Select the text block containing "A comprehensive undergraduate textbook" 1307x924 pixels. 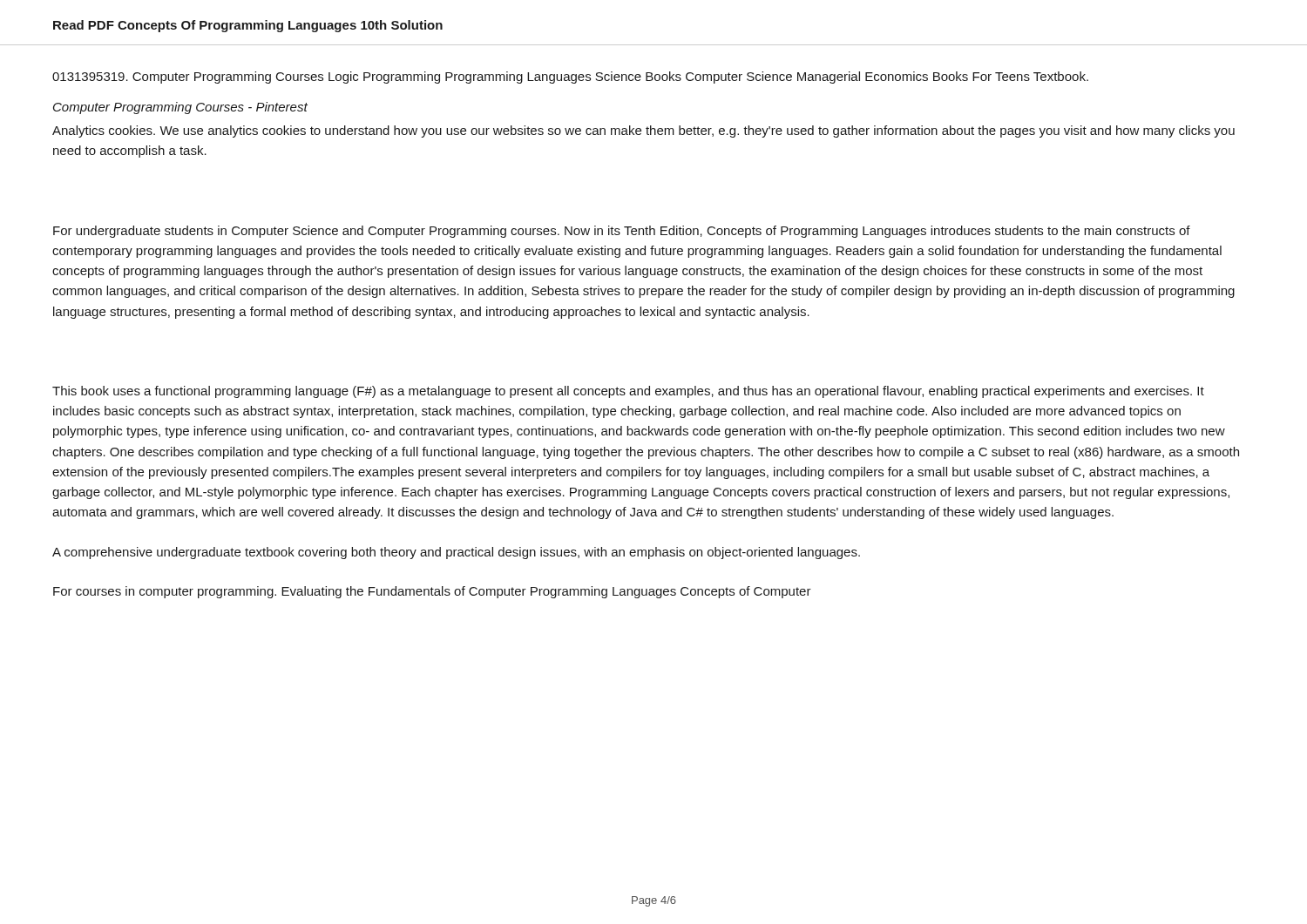pos(457,551)
